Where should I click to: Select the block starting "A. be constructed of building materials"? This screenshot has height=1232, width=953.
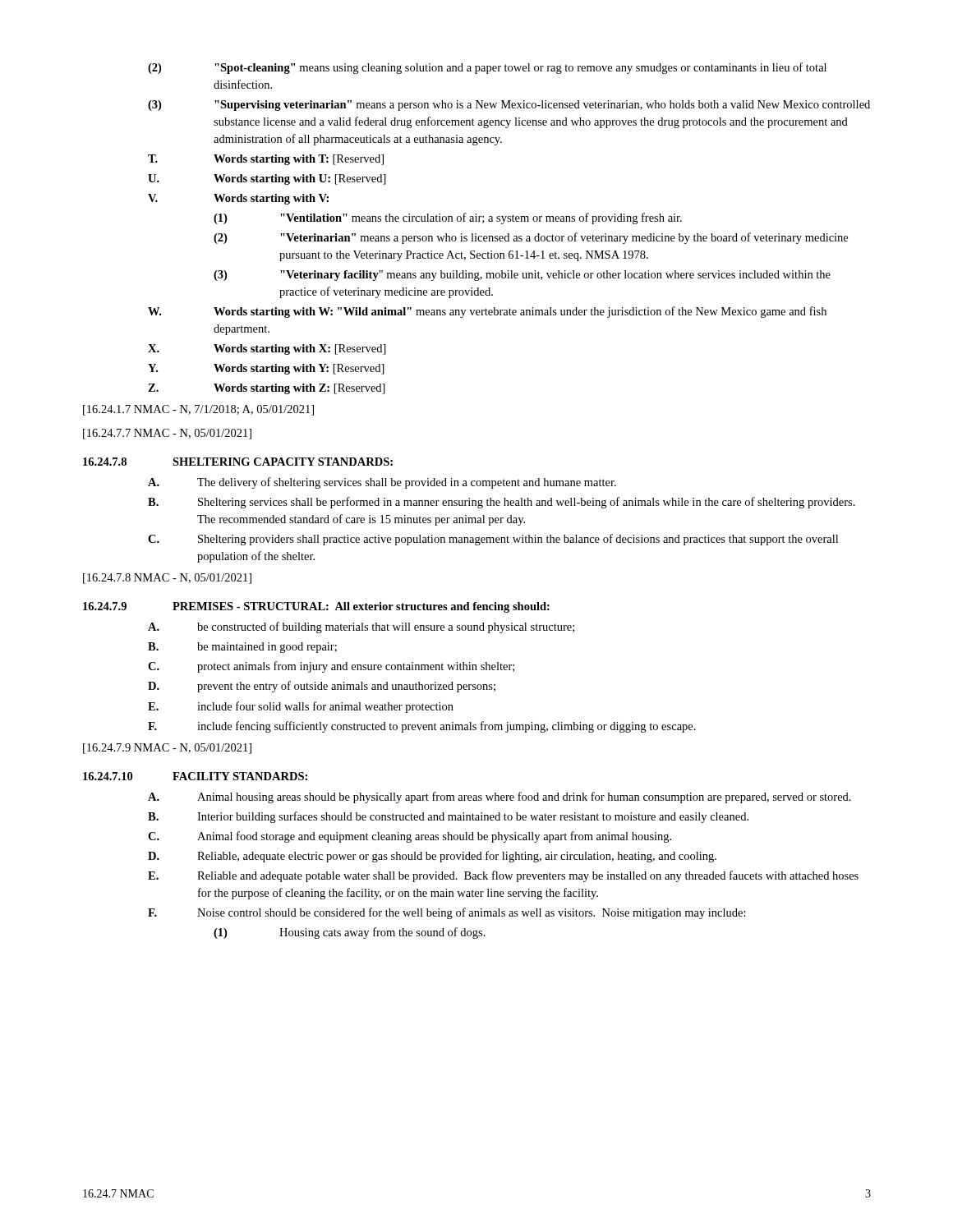point(509,627)
